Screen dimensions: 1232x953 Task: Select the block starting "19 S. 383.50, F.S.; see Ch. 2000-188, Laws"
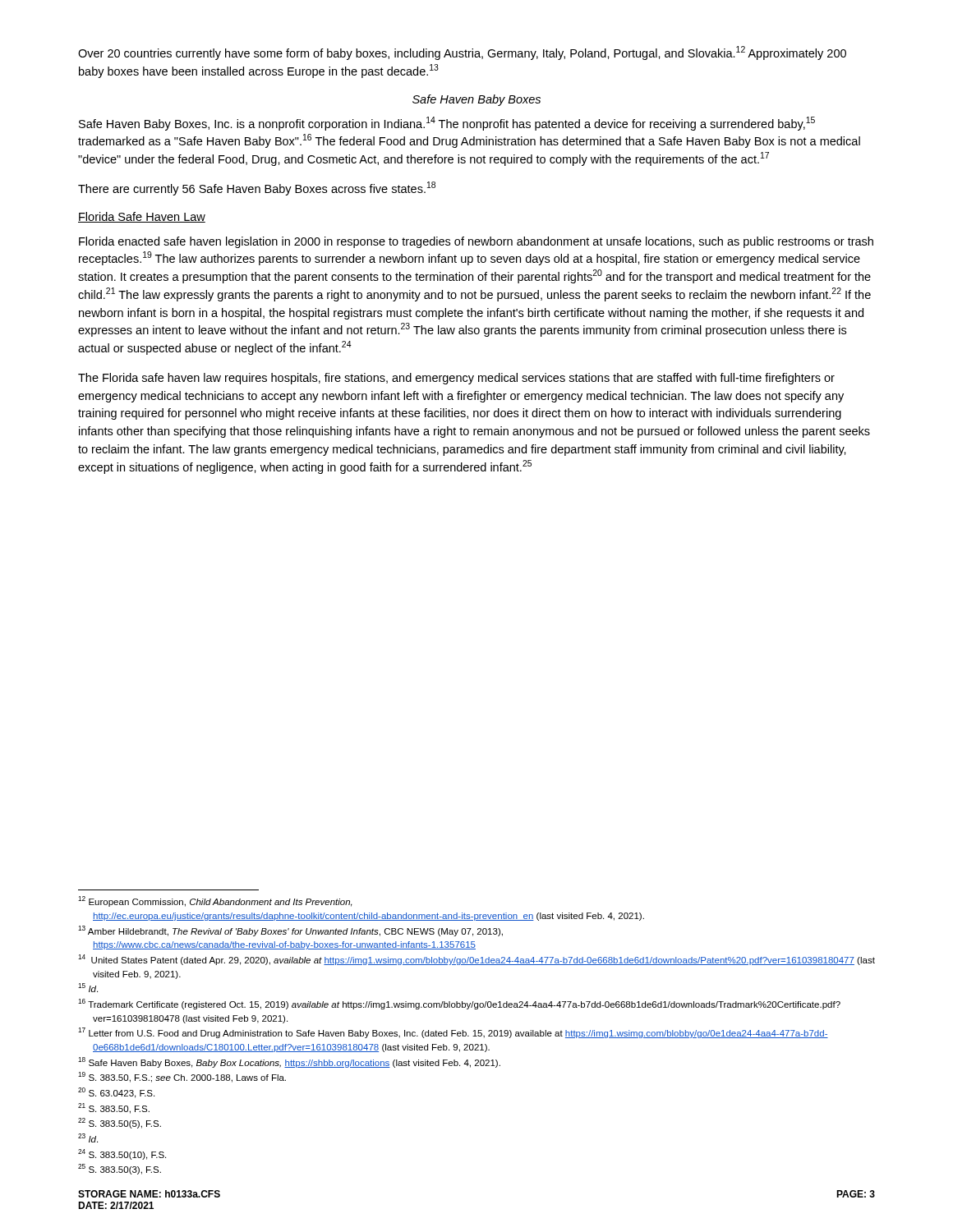coord(182,1077)
